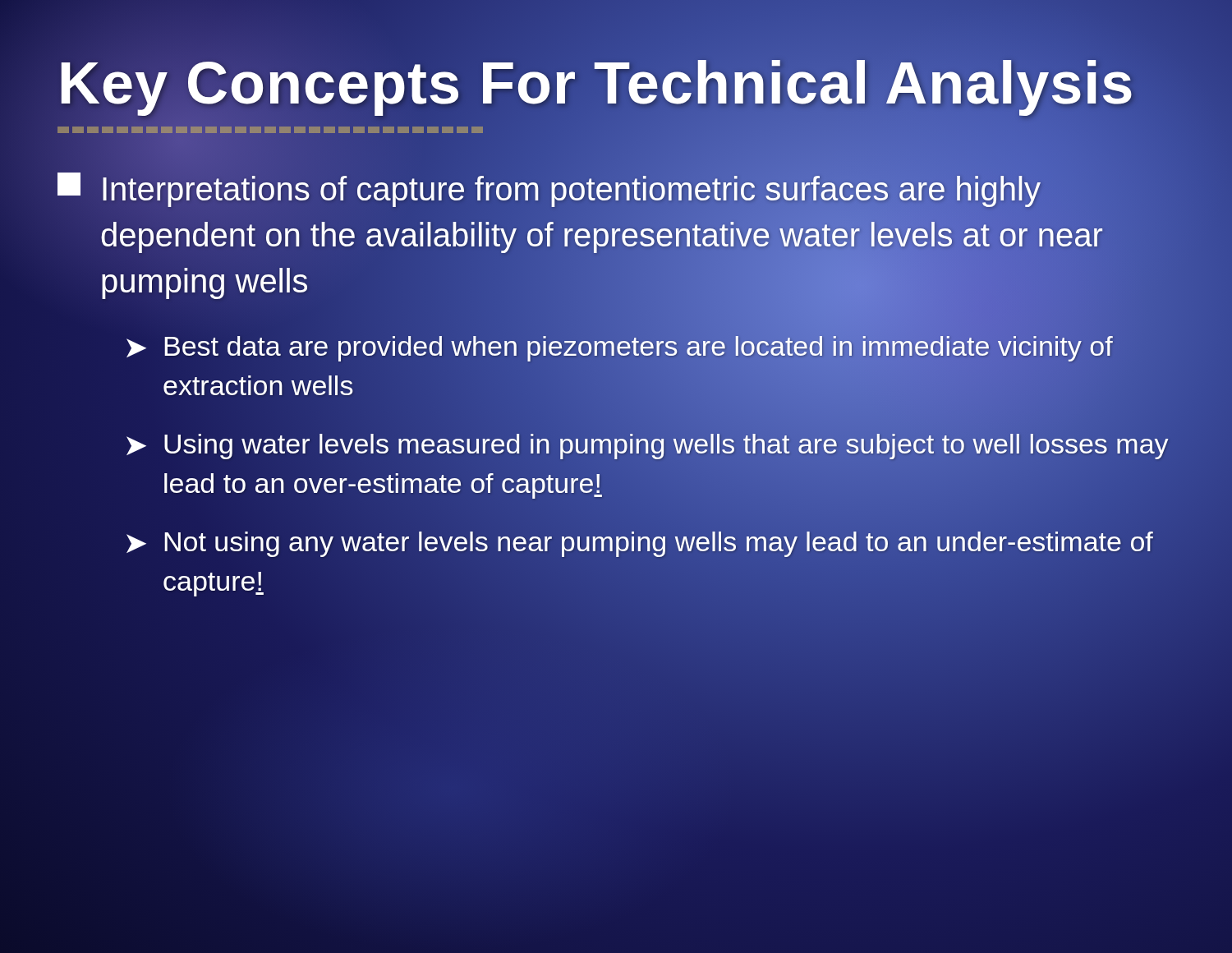Navigate to the passage starting "➤ Best data are provided"
This screenshot has height=953, width=1232.
649,366
